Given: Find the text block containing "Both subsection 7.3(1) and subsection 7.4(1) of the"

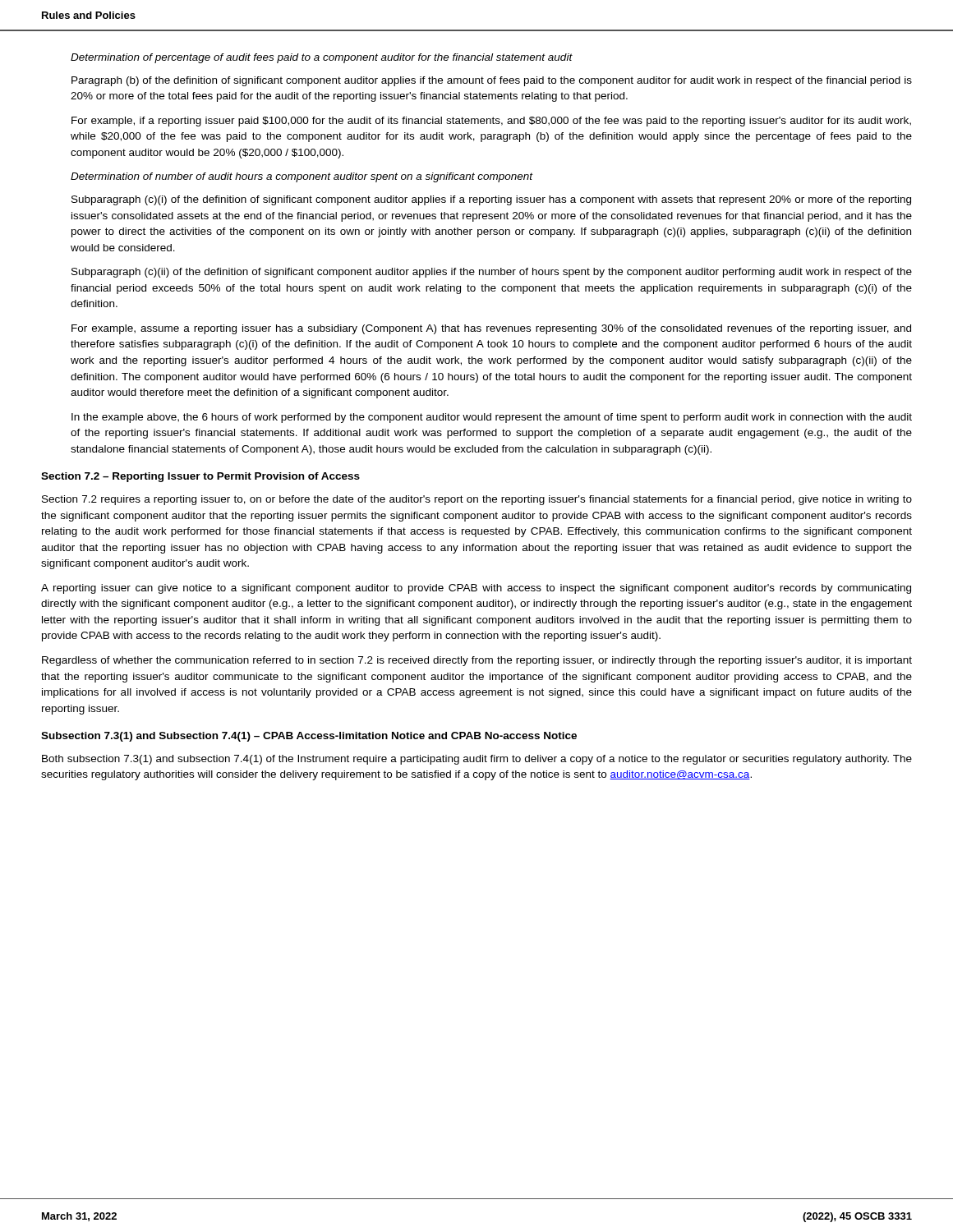Looking at the screenshot, I should pyautogui.click(x=476, y=767).
